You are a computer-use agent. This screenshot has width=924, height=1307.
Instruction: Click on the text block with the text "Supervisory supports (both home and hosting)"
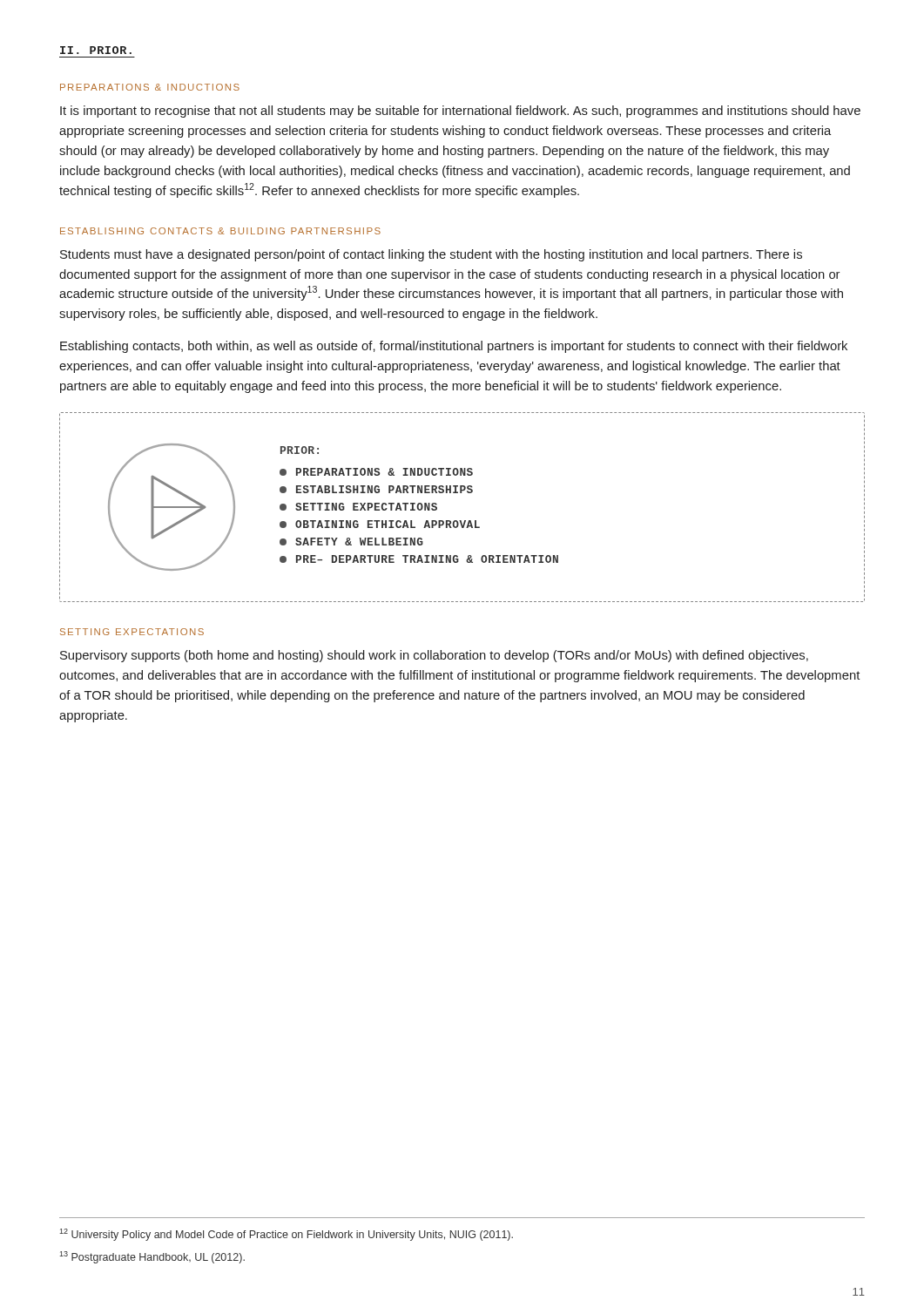460,685
